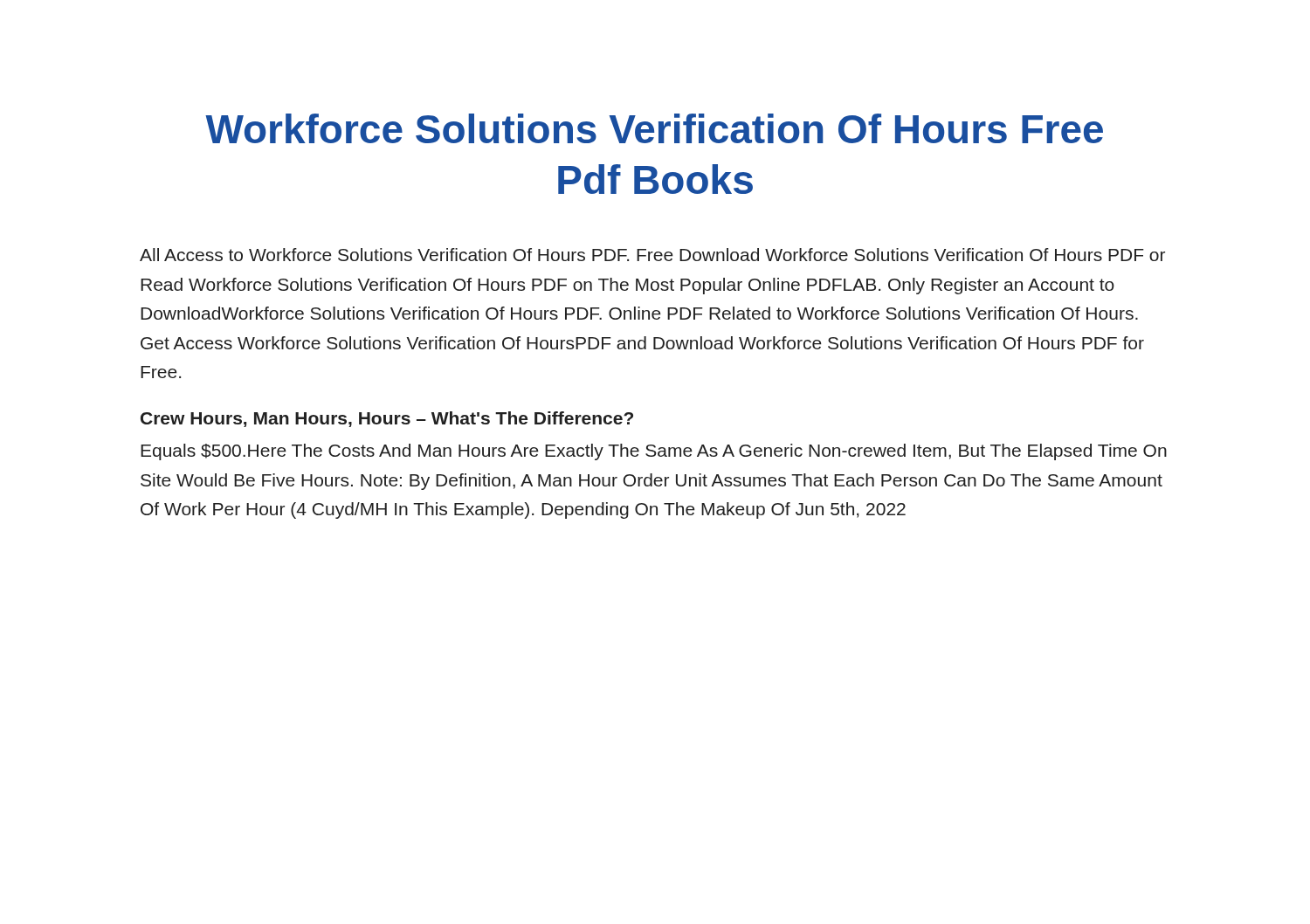Viewport: 1310px width, 924px height.
Task: Point to the block starting "All Access to Workforce Solutions Verification"
Action: point(653,313)
